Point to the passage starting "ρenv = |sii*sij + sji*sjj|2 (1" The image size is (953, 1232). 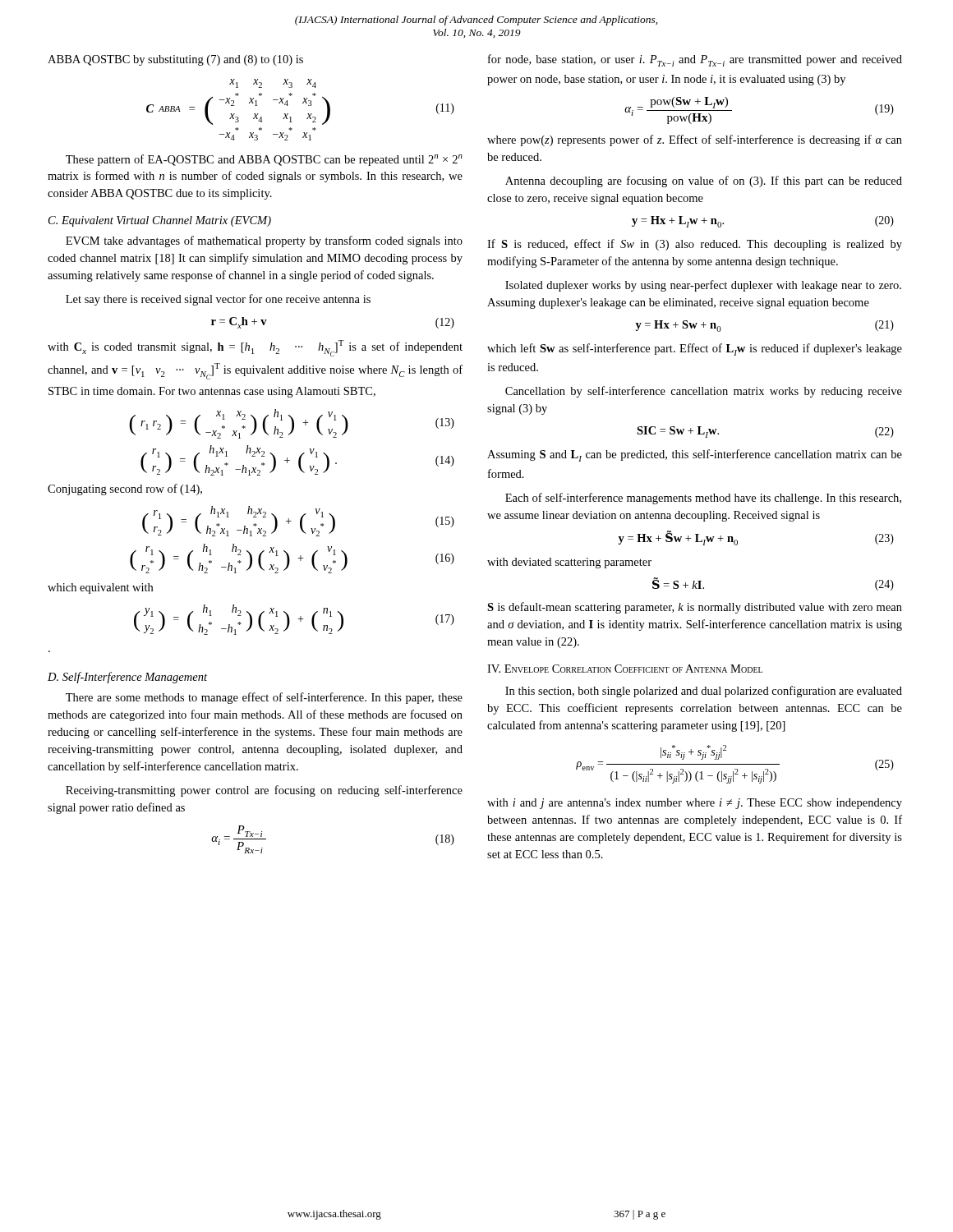point(695,764)
